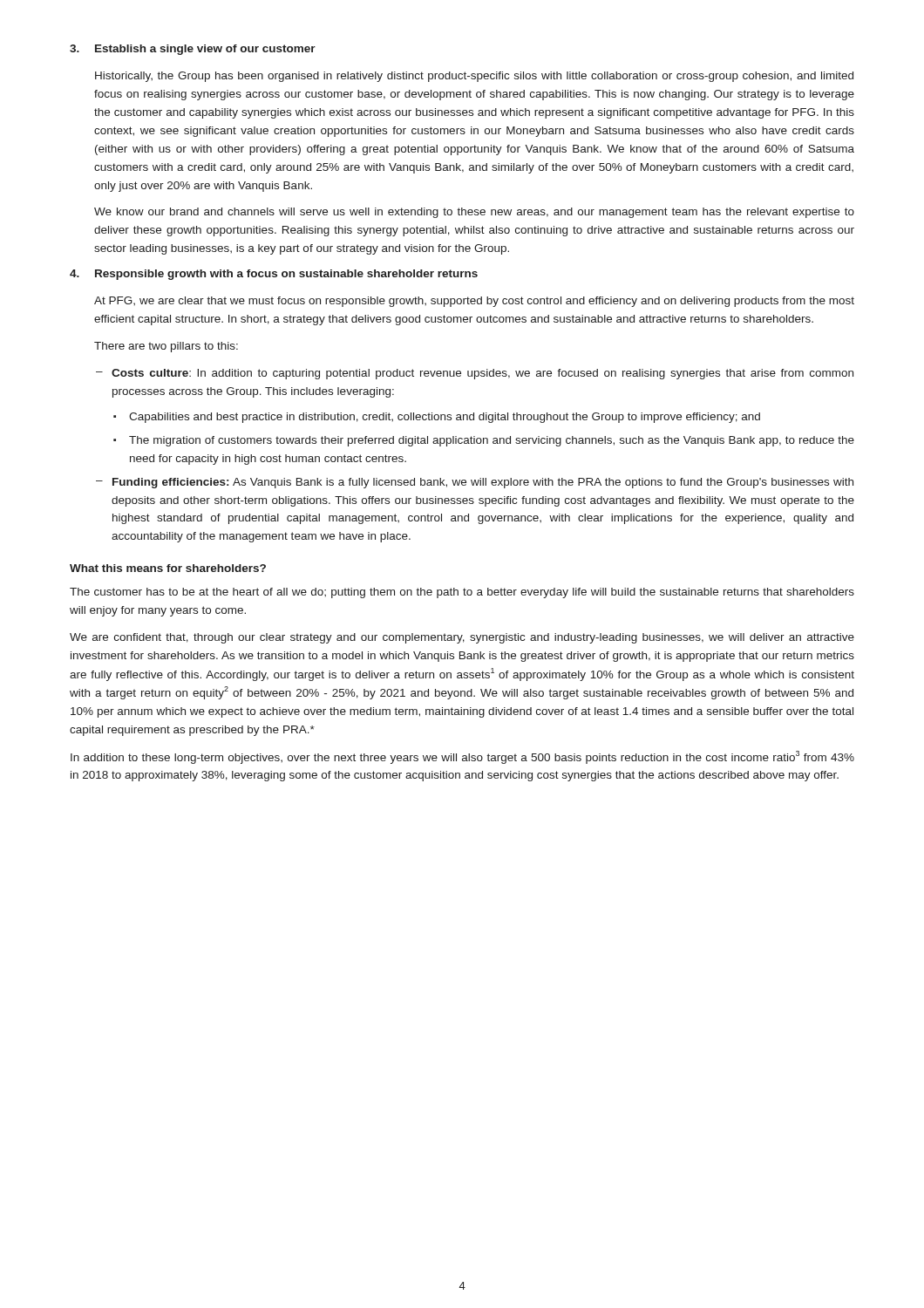Find the region starting "4. Responsible growth with a"
924x1308 pixels.
(x=274, y=274)
